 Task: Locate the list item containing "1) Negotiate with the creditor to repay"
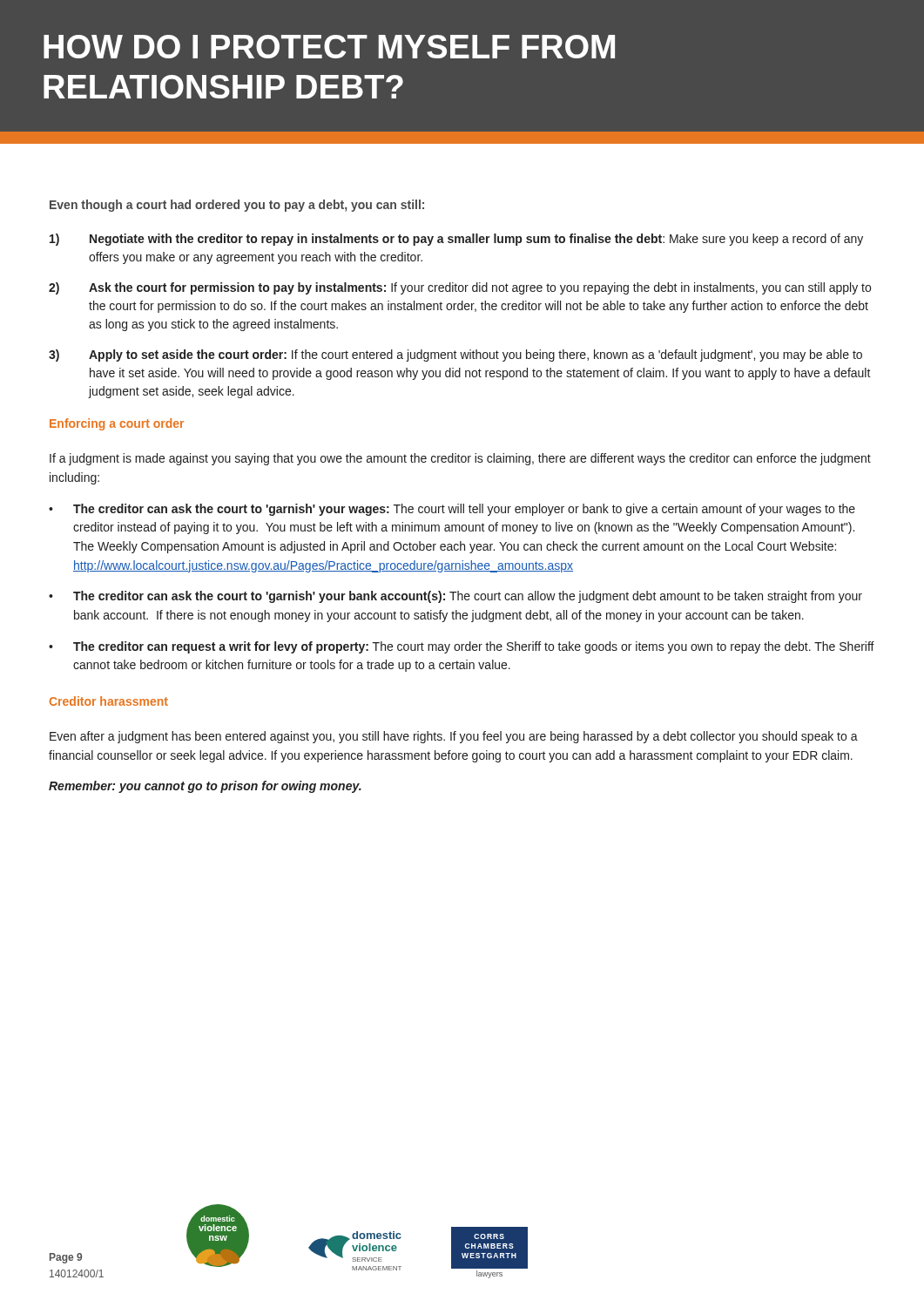click(x=462, y=248)
